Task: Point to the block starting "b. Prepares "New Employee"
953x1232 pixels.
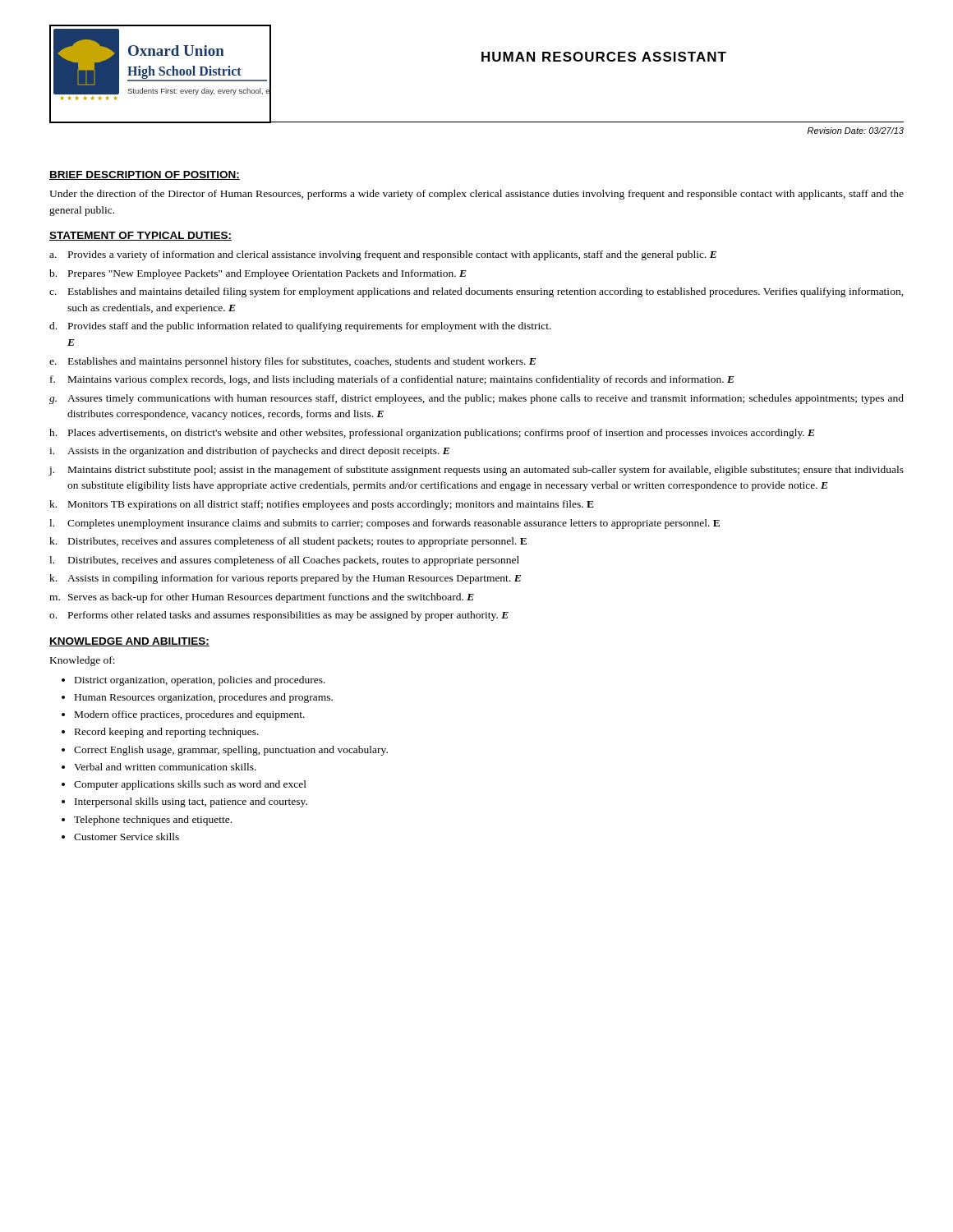Action: coord(476,273)
